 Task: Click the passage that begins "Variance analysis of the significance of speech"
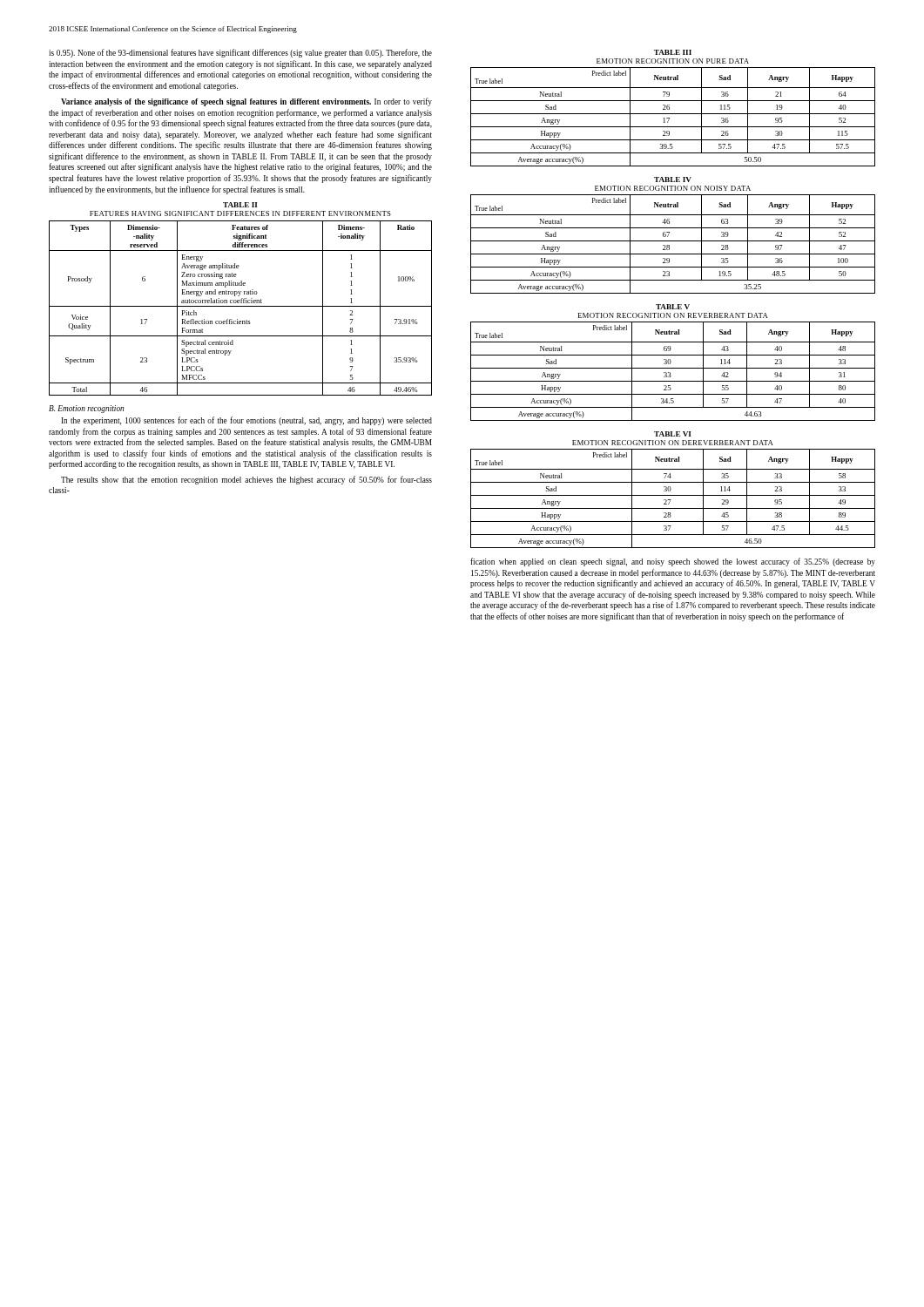point(240,146)
